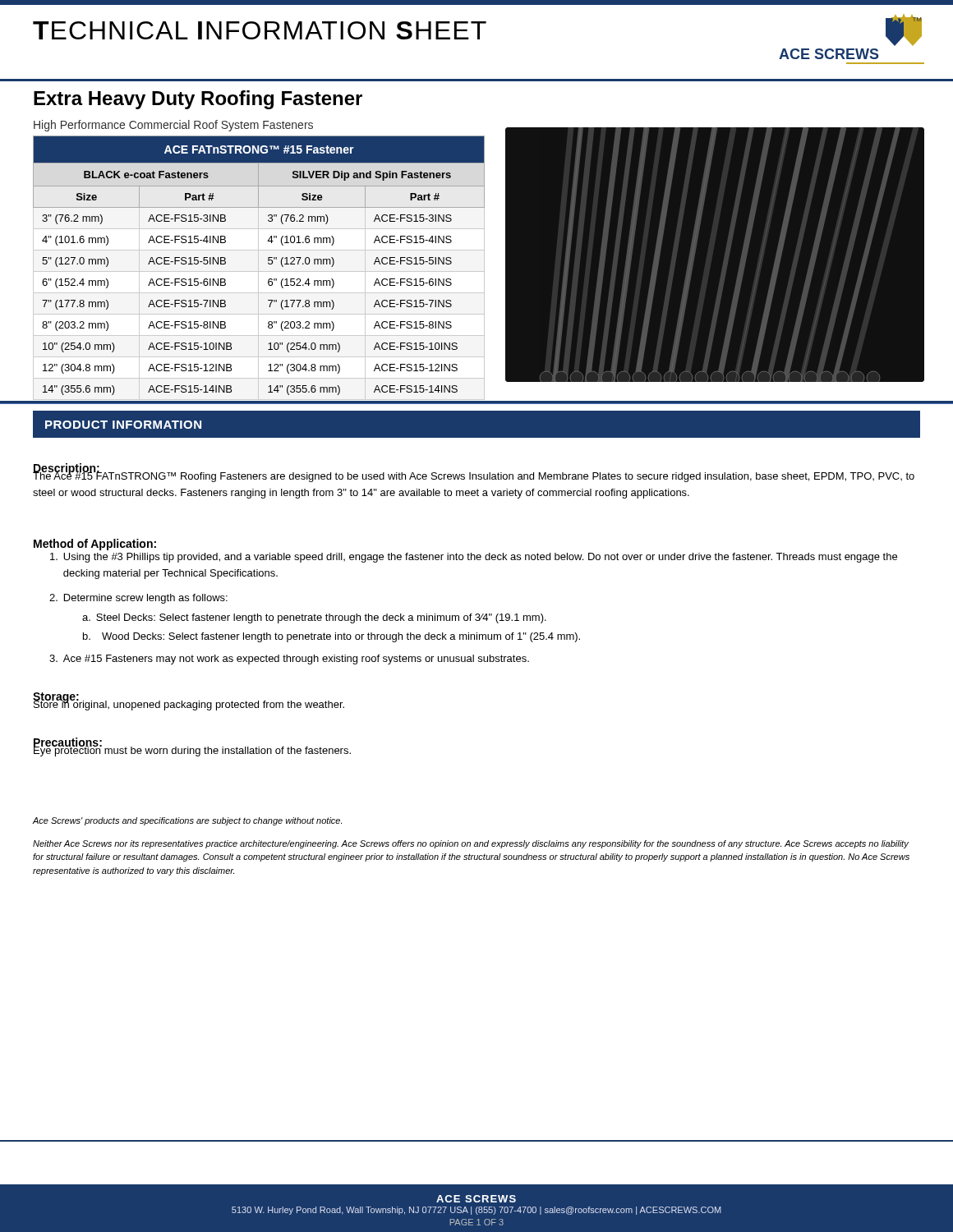Image resolution: width=953 pixels, height=1232 pixels.
Task: Click on the text block that reads "High Performance Commercial Roof System"
Action: pyautogui.click(x=173, y=125)
